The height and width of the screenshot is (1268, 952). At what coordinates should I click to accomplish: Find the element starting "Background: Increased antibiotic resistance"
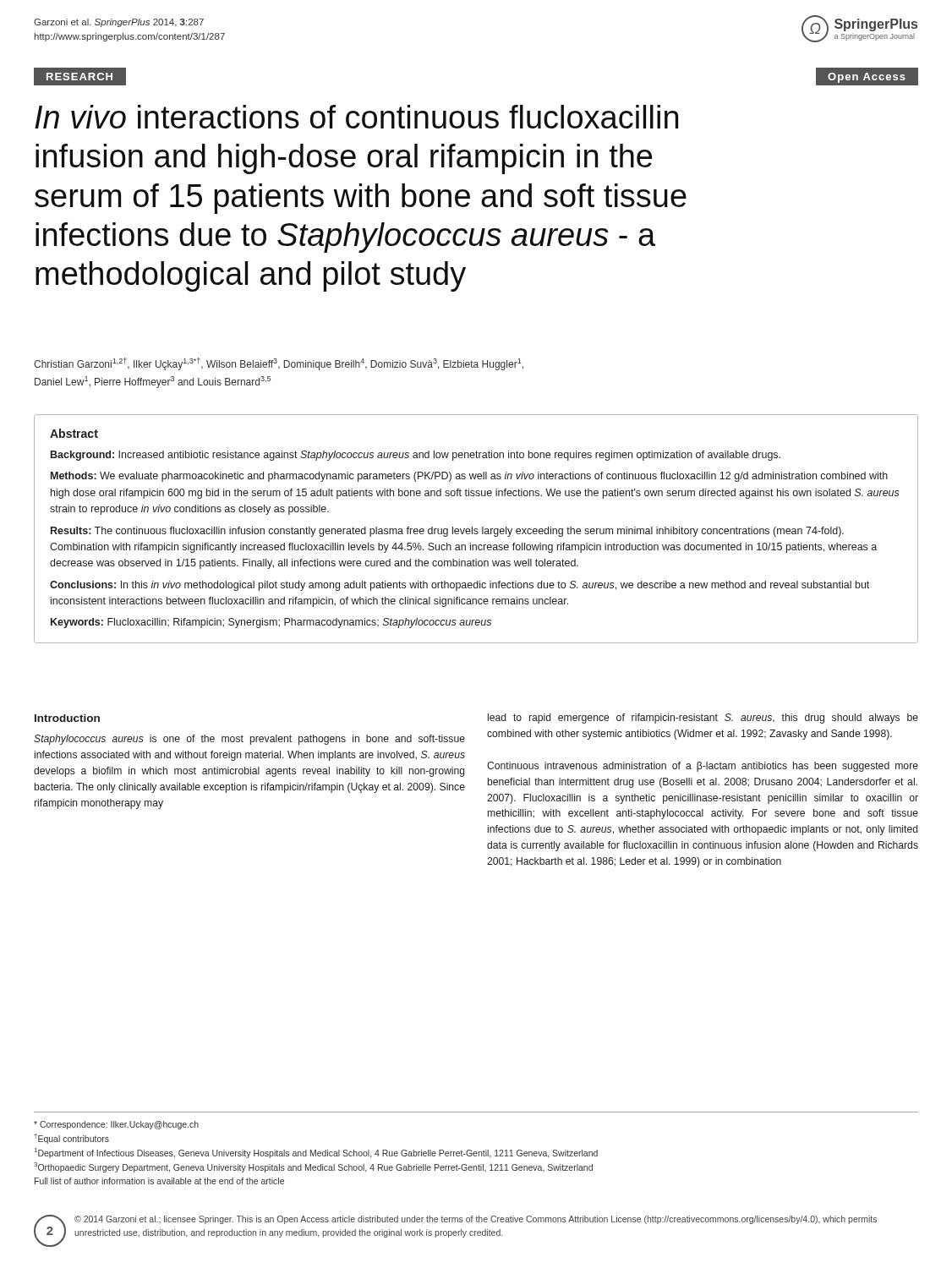click(416, 455)
